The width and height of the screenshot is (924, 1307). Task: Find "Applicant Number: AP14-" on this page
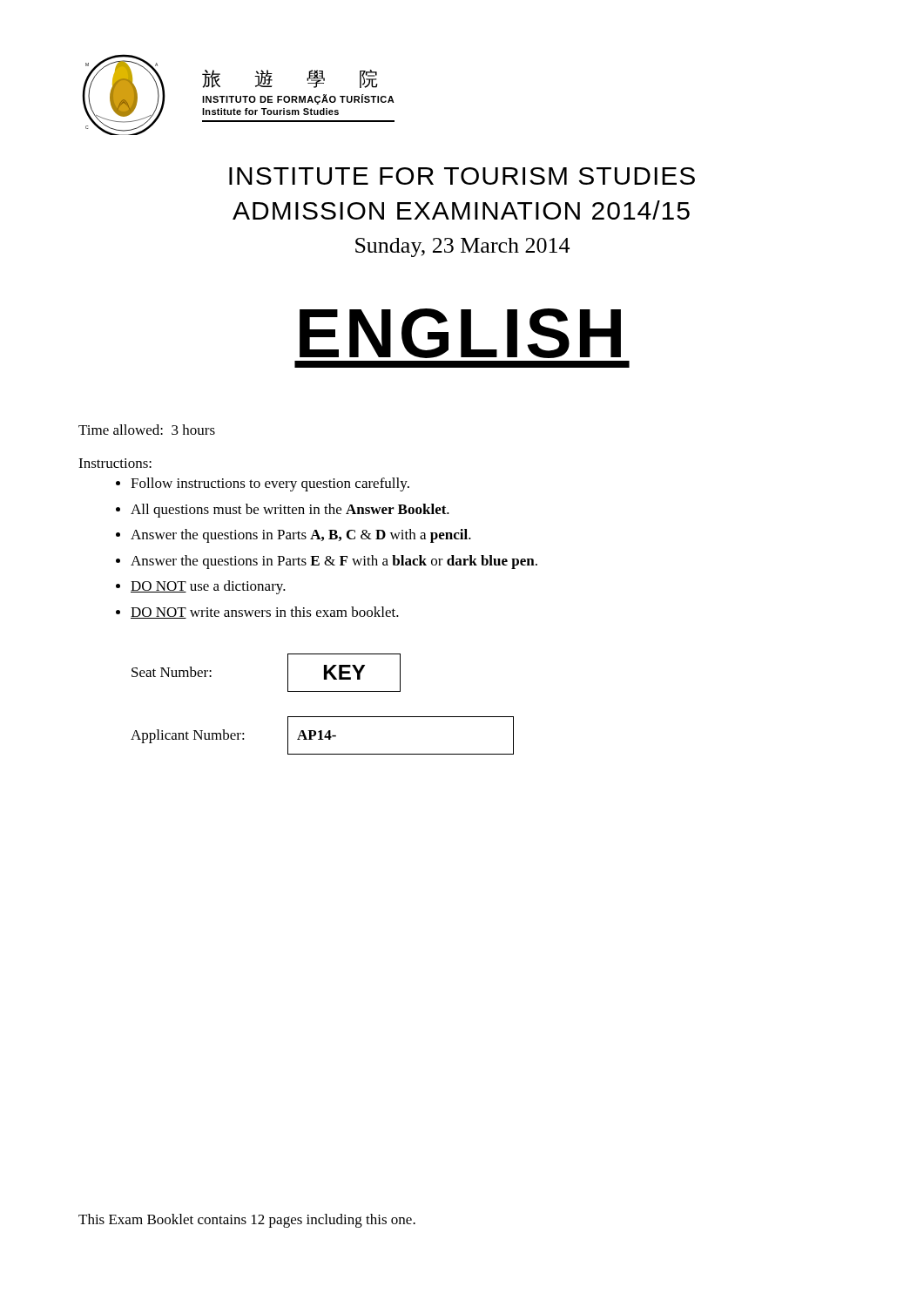[x=322, y=735]
